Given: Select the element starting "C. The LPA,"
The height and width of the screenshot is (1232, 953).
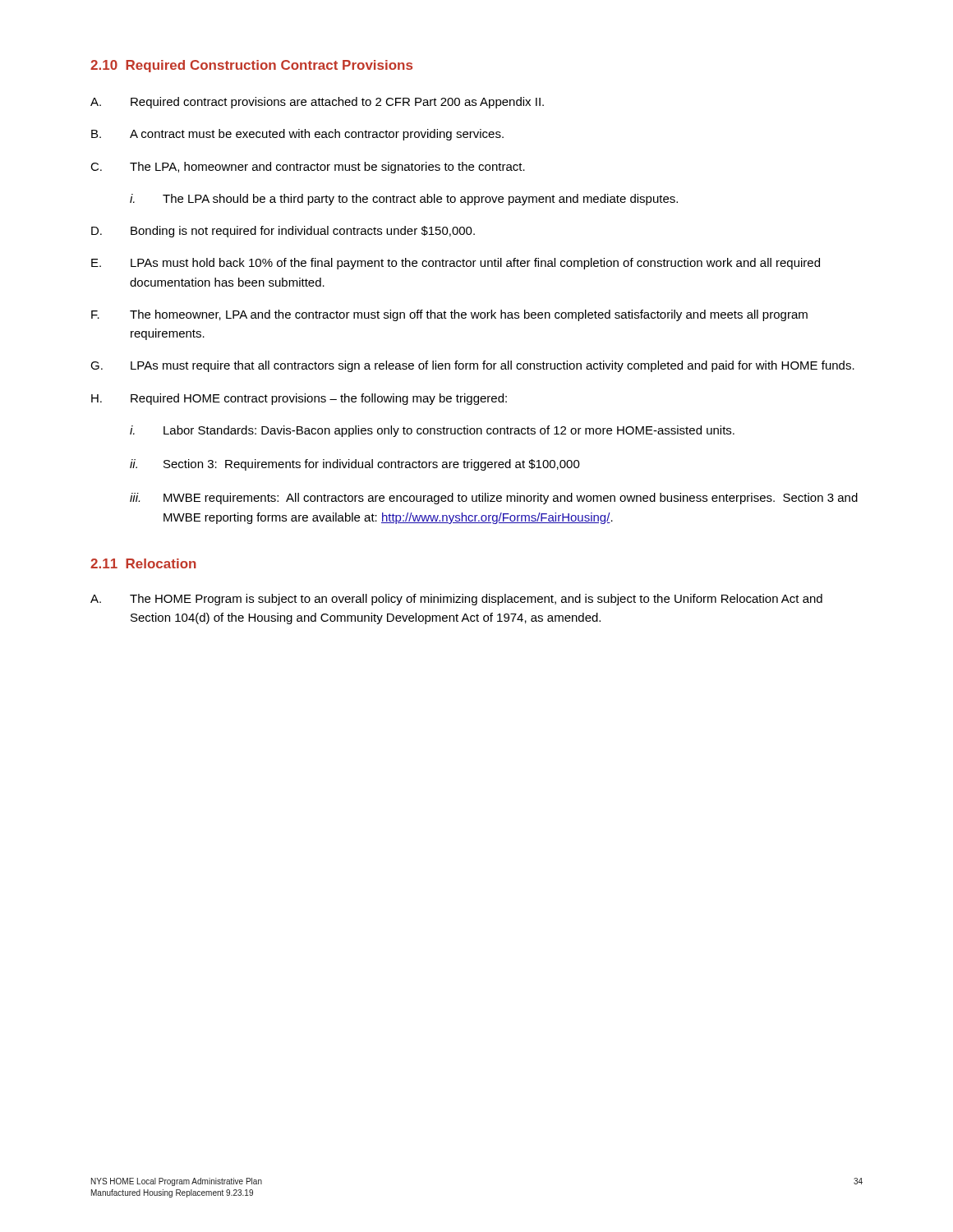Looking at the screenshot, I should click(x=476, y=166).
